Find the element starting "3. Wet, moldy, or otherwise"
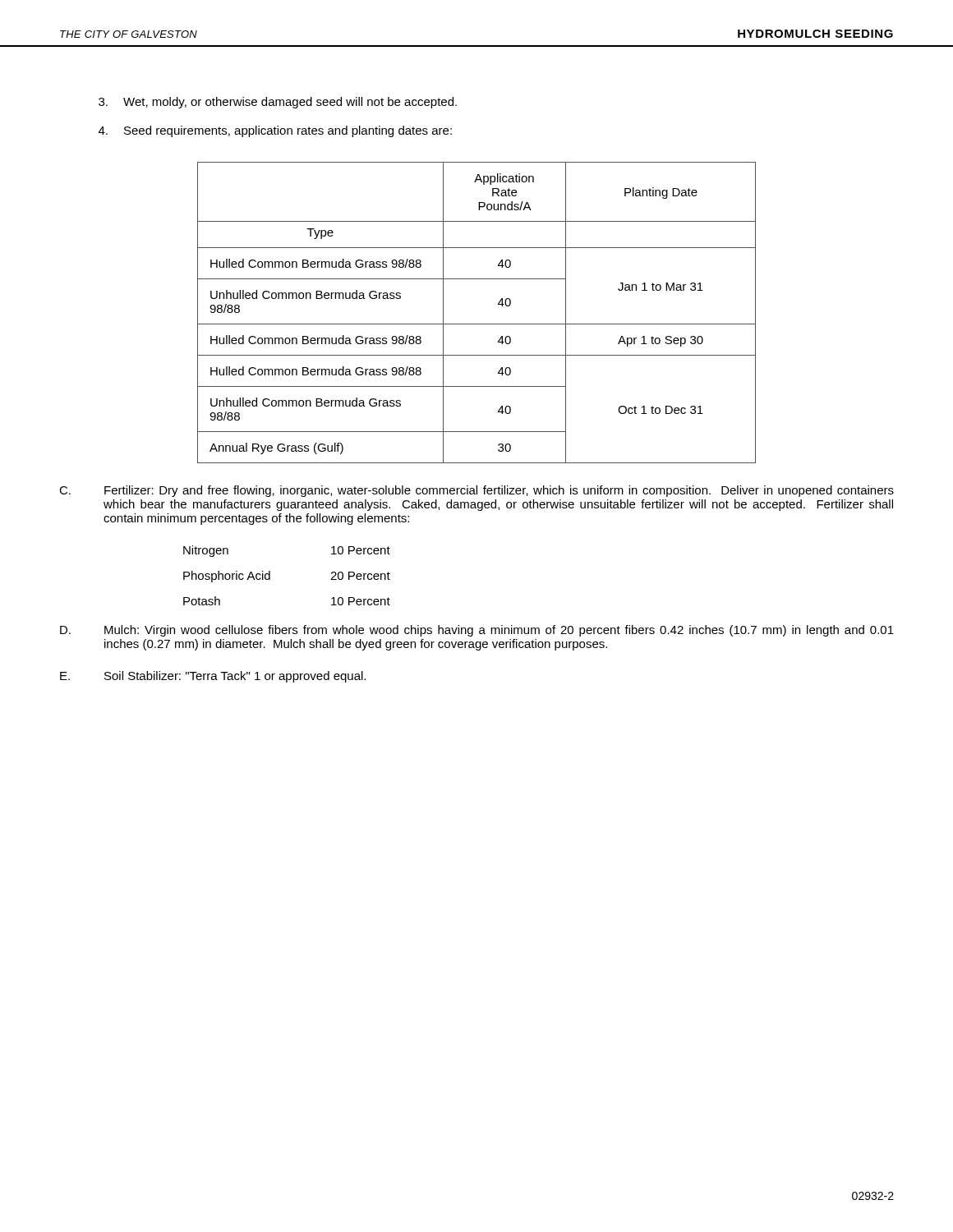953x1232 pixels. [278, 103]
